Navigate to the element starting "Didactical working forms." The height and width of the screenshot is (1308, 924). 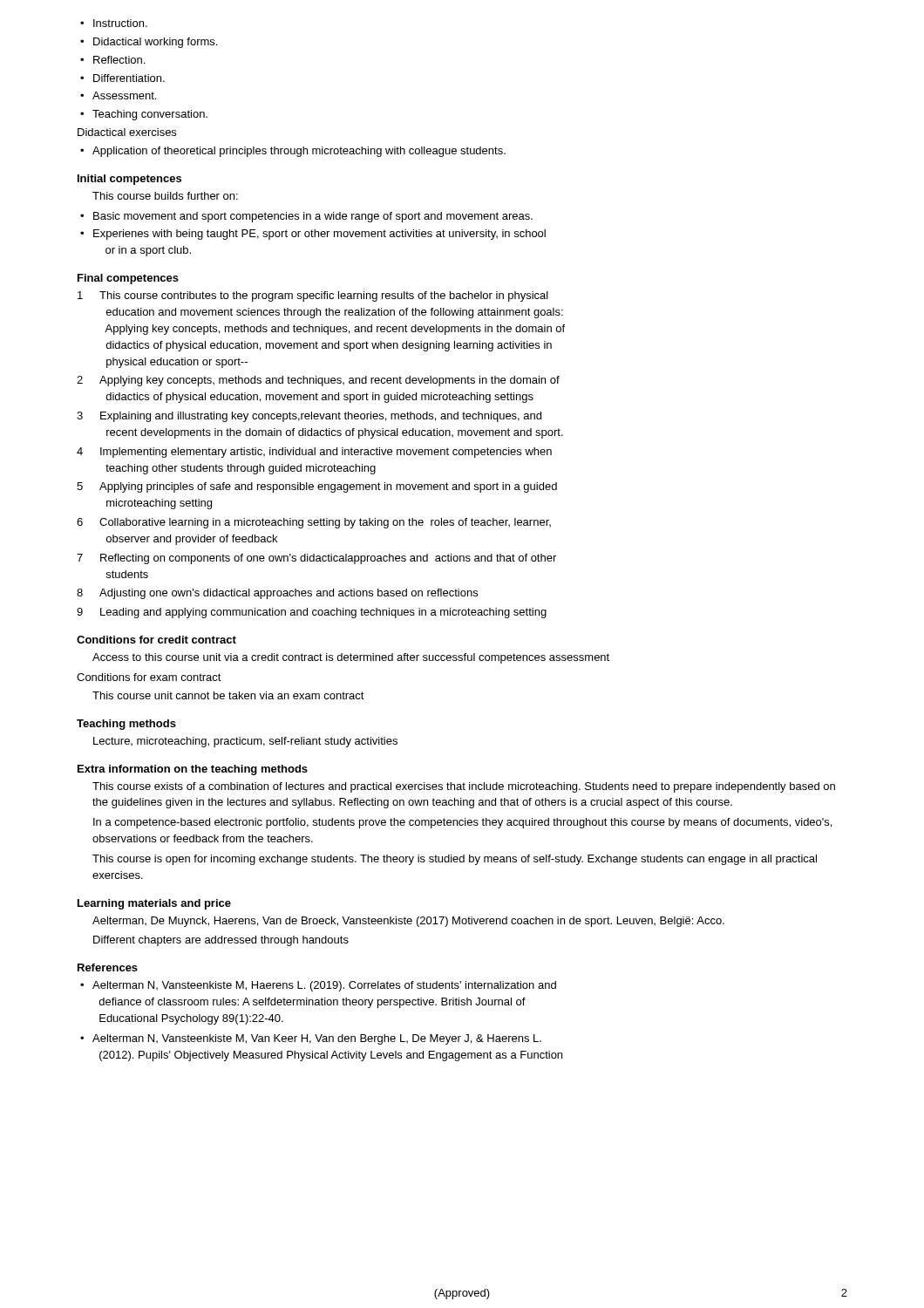click(155, 41)
